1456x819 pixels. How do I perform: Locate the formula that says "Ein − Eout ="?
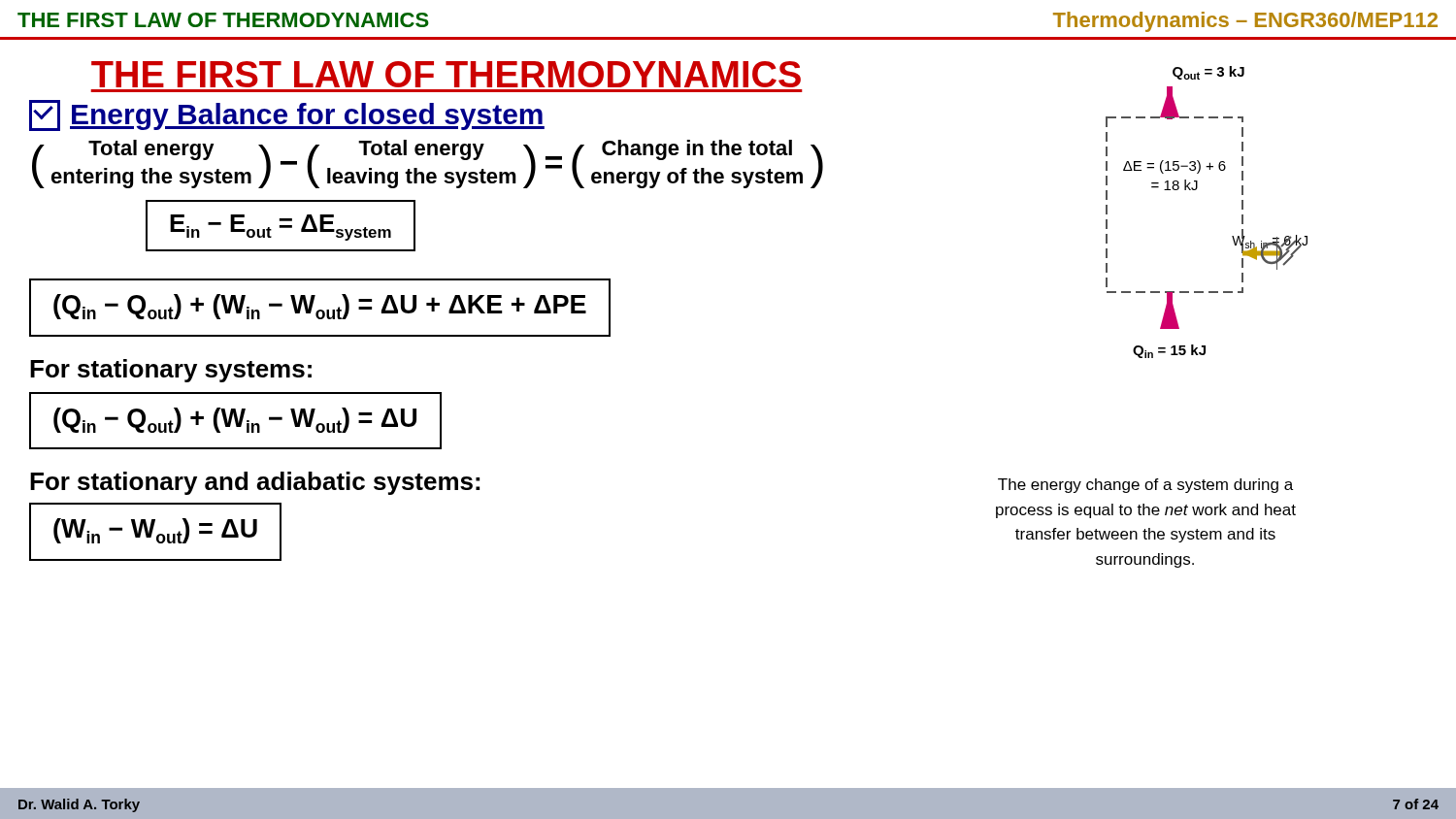pyautogui.click(x=280, y=226)
